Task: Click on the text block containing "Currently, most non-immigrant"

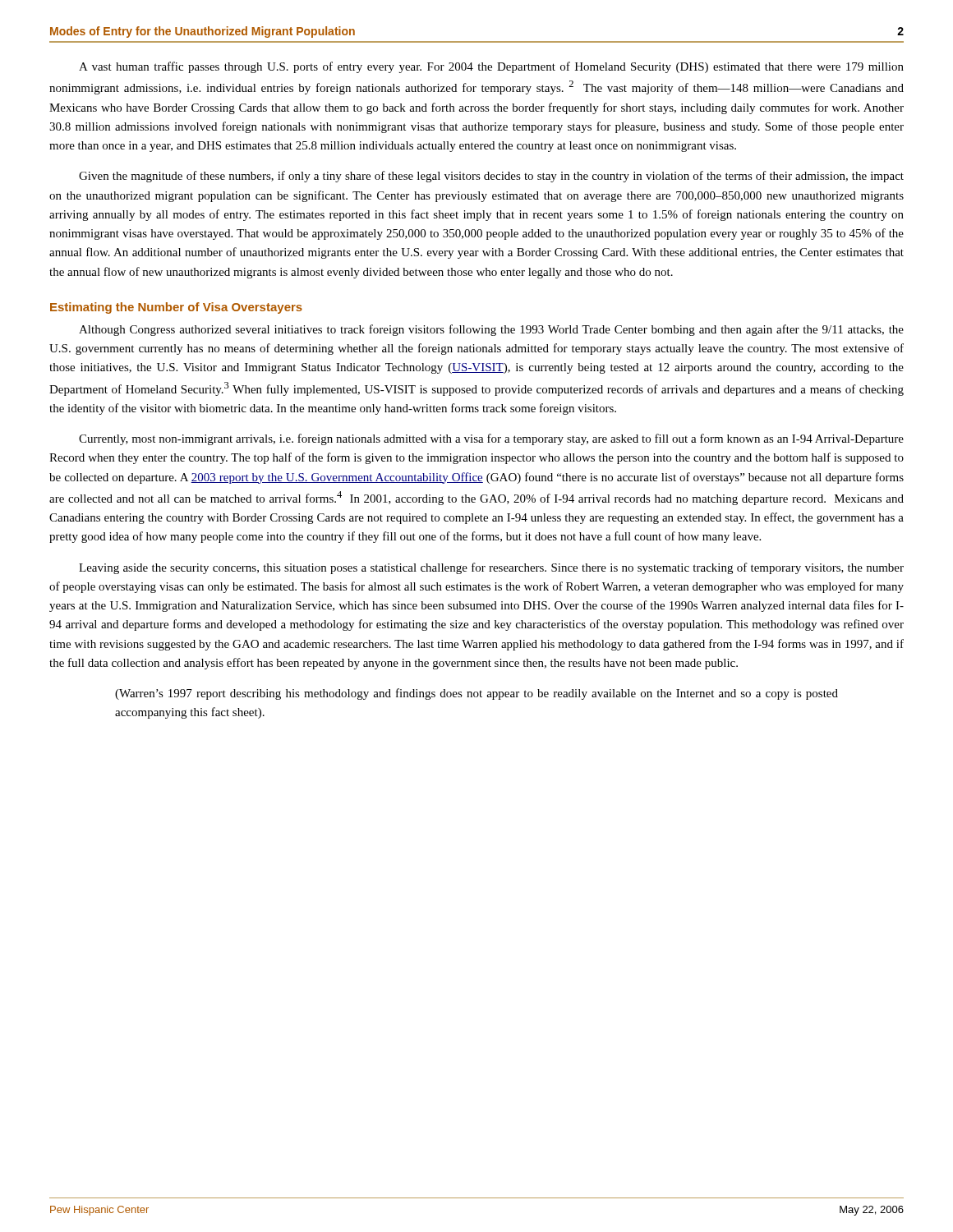Action: (x=476, y=488)
